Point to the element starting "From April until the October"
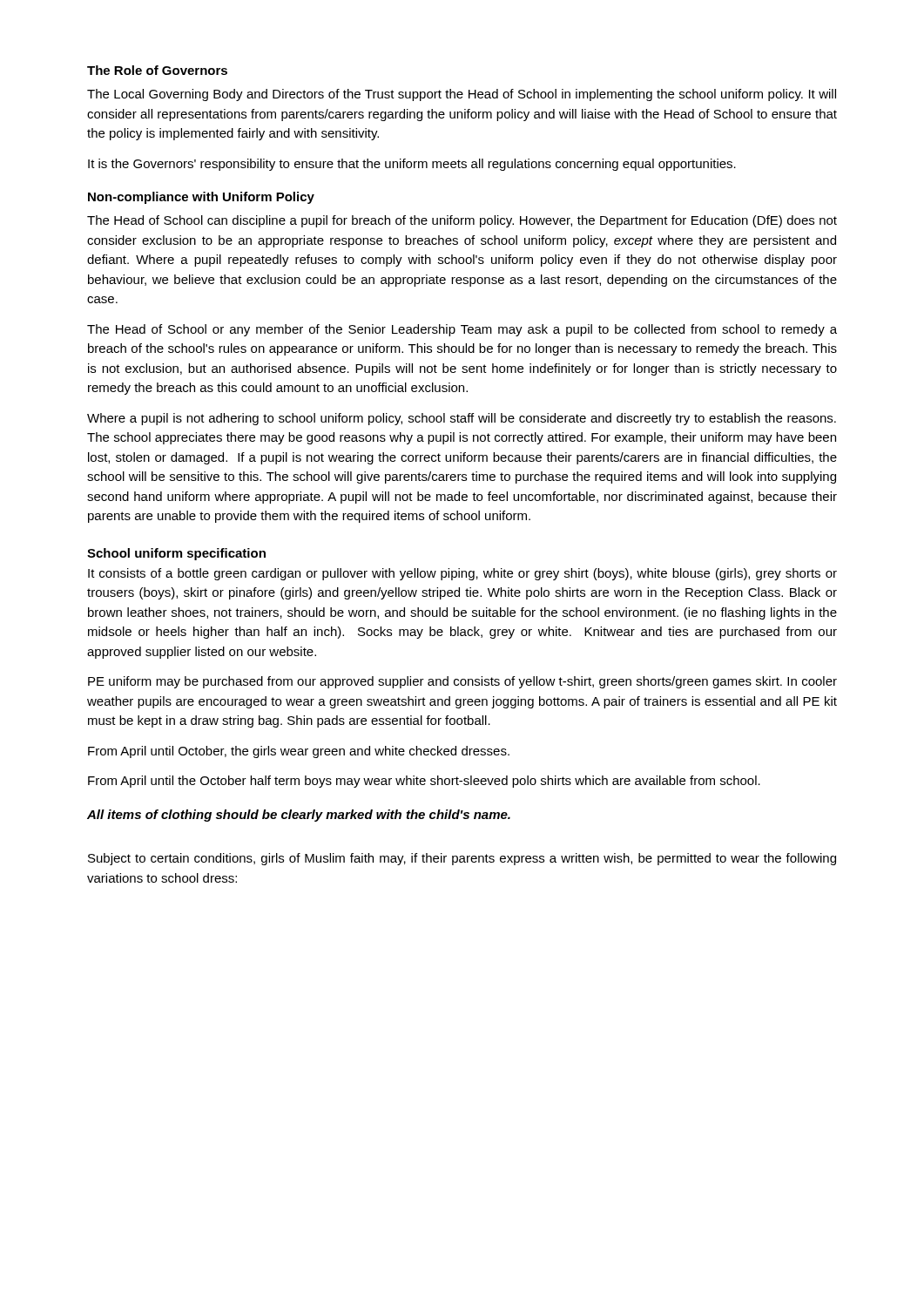Image resolution: width=924 pixels, height=1307 pixels. click(424, 780)
